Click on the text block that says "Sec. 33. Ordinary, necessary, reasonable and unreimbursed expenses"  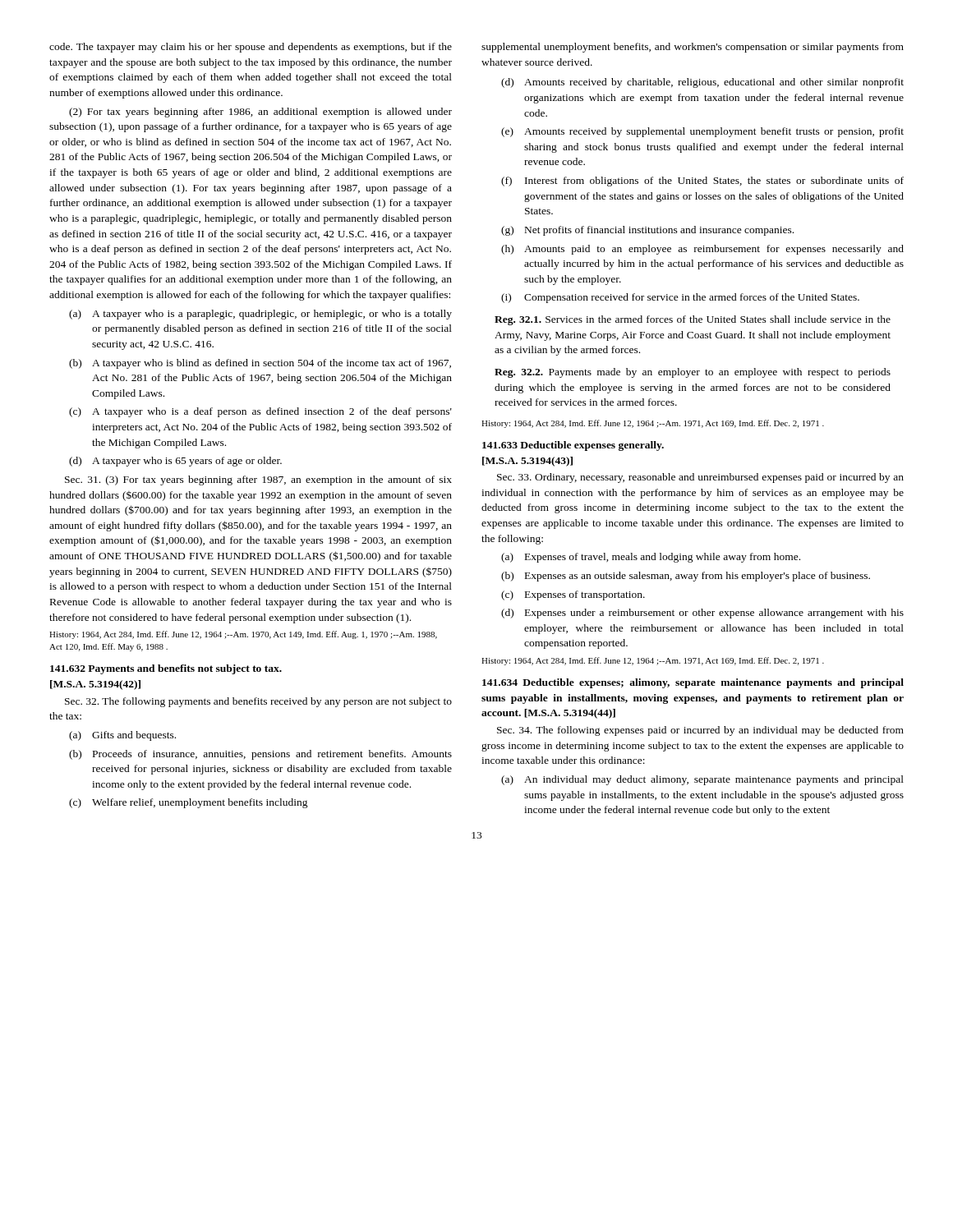coord(693,508)
